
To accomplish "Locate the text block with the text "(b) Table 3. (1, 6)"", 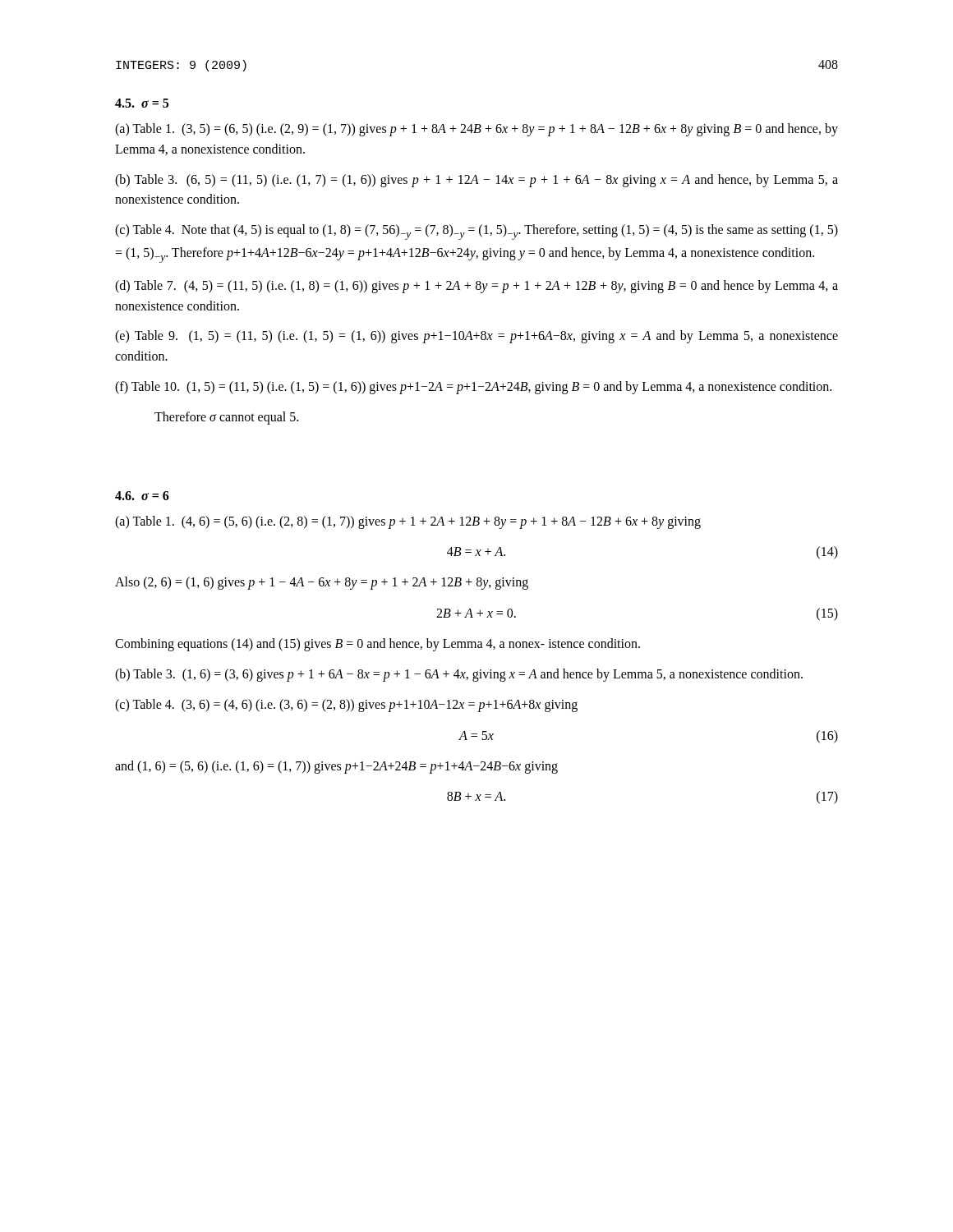I will point(459,674).
